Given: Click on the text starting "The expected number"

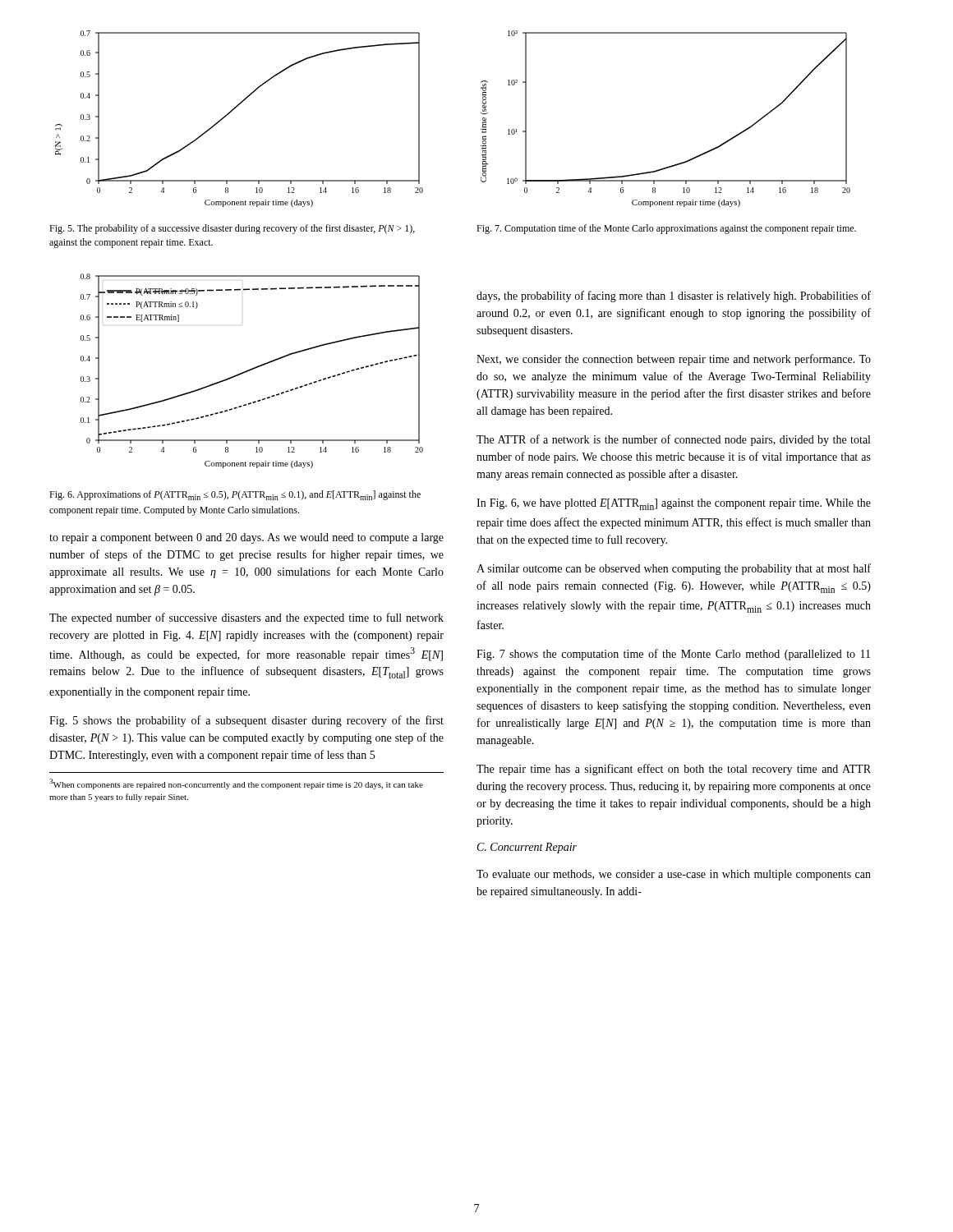Looking at the screenshot, I should click(x=246, y=655).
